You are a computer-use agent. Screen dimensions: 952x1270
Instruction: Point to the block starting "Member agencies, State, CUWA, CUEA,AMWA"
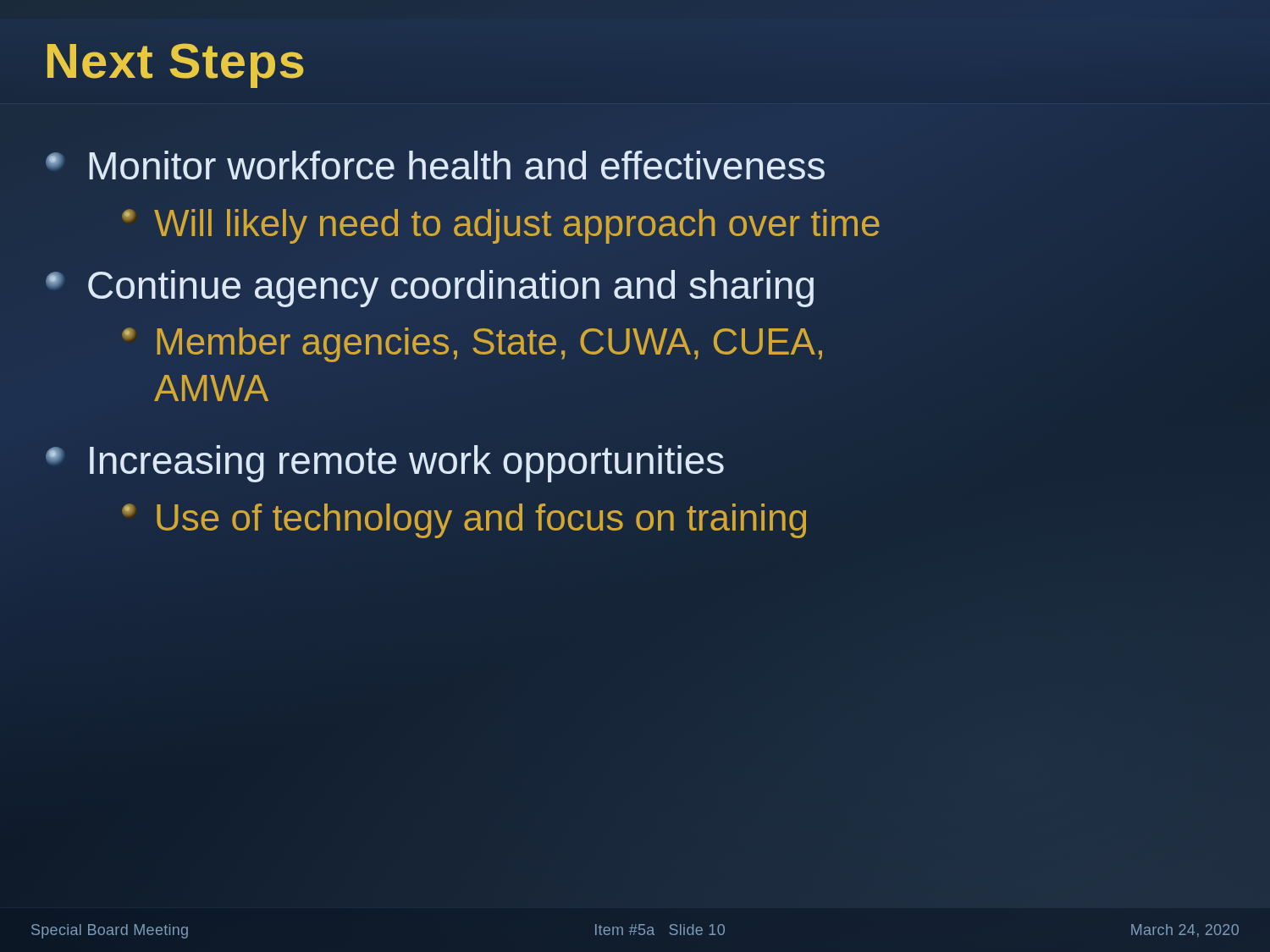473,365
